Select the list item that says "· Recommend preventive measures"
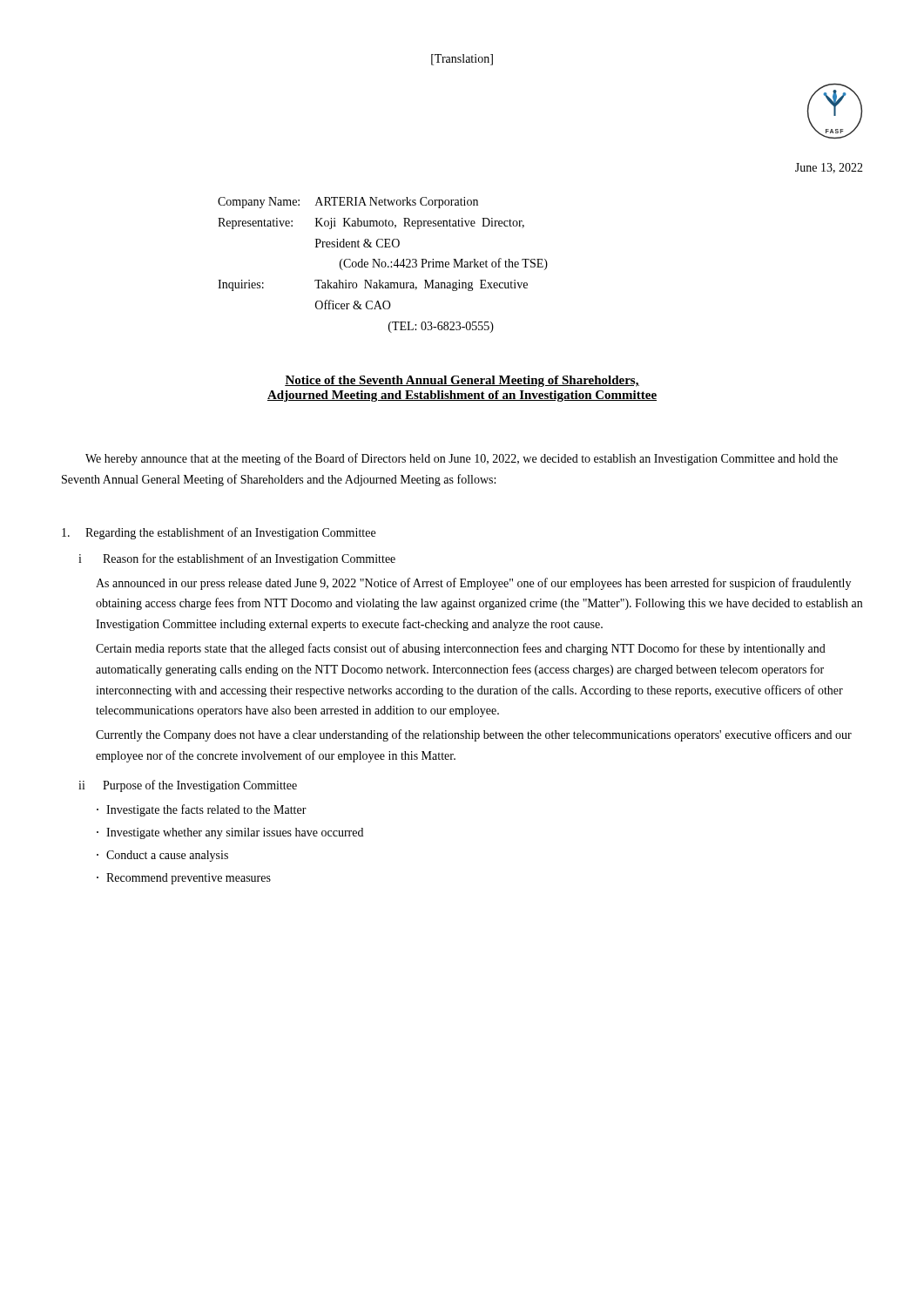924x1307 pixels. coord(184,879)
